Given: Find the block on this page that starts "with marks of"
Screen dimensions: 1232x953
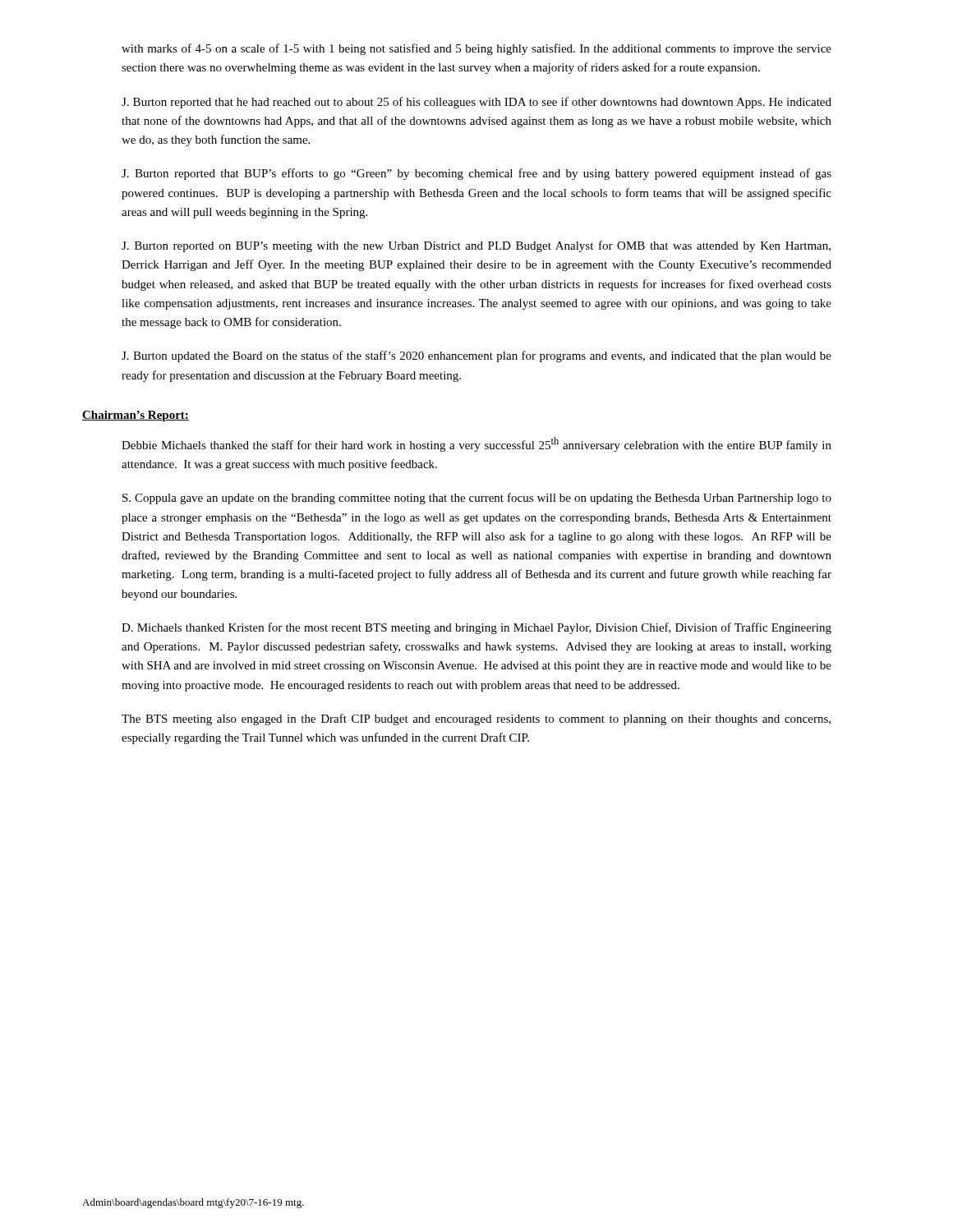Looking at the screenshot, I should [476, 58].
